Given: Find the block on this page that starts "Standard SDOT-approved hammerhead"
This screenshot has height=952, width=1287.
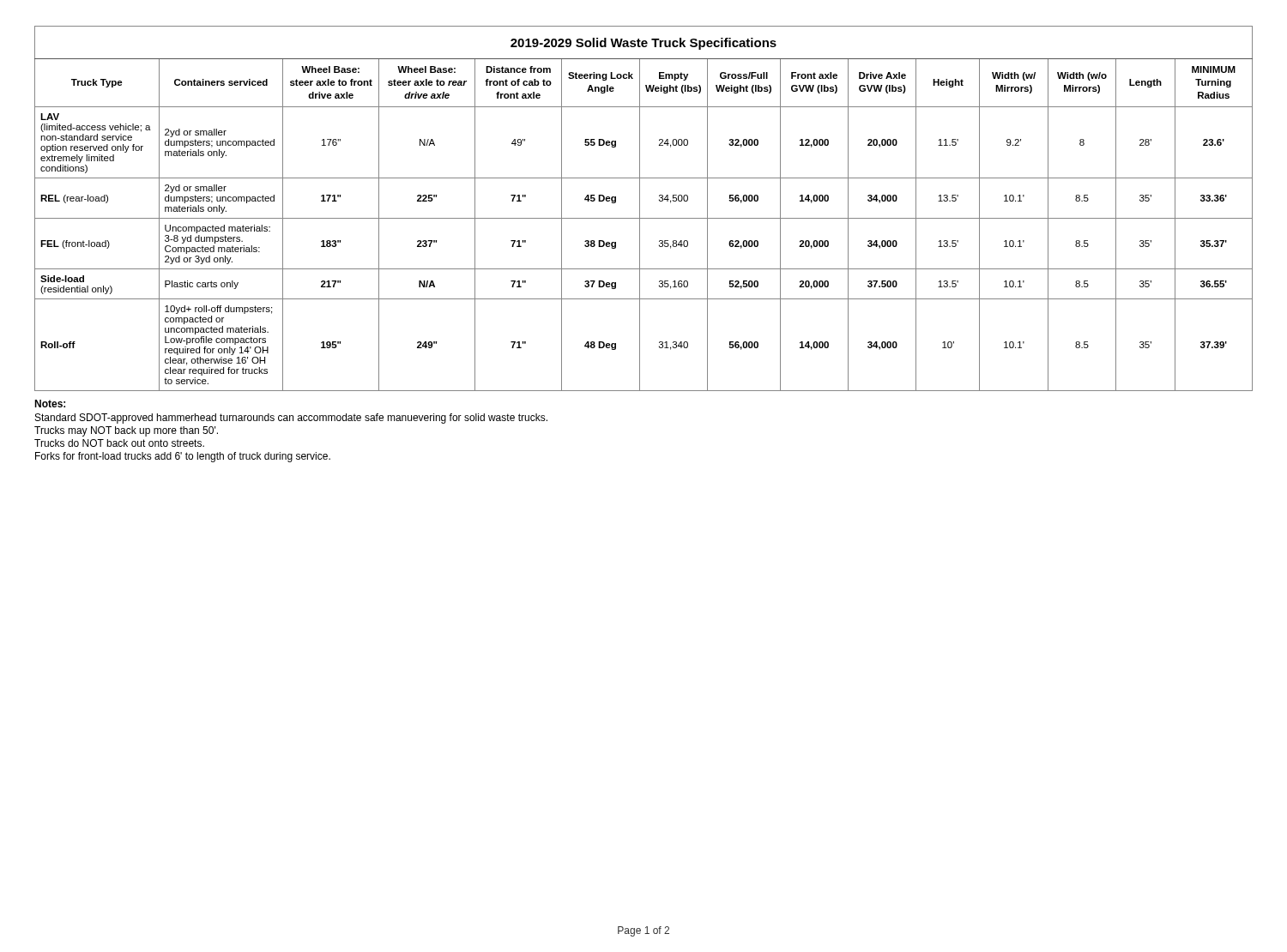Looking at the screenshot, I should tap(291, 418).
